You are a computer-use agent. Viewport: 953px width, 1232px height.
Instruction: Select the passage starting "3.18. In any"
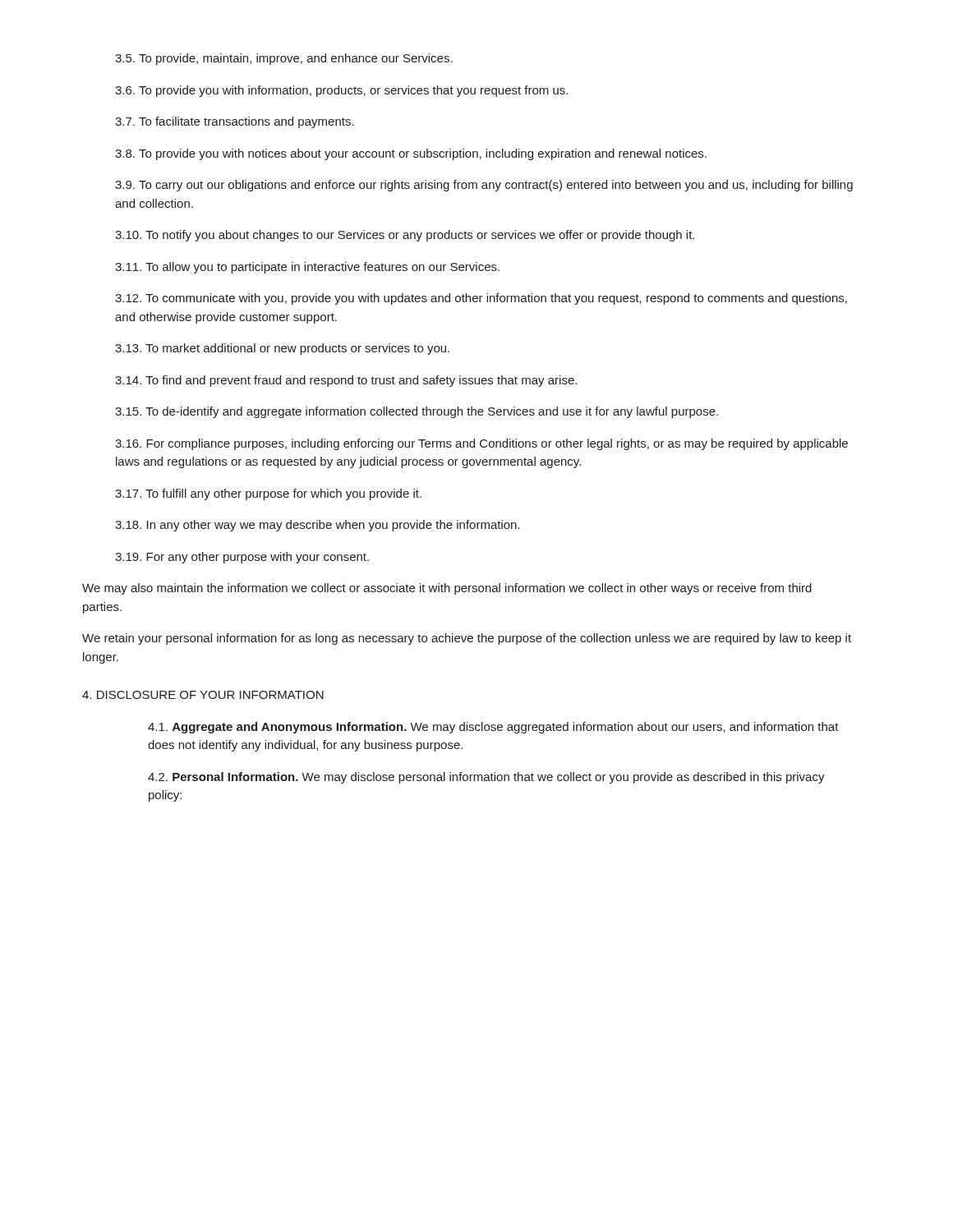pyautogui.click(x=318, y=524)
